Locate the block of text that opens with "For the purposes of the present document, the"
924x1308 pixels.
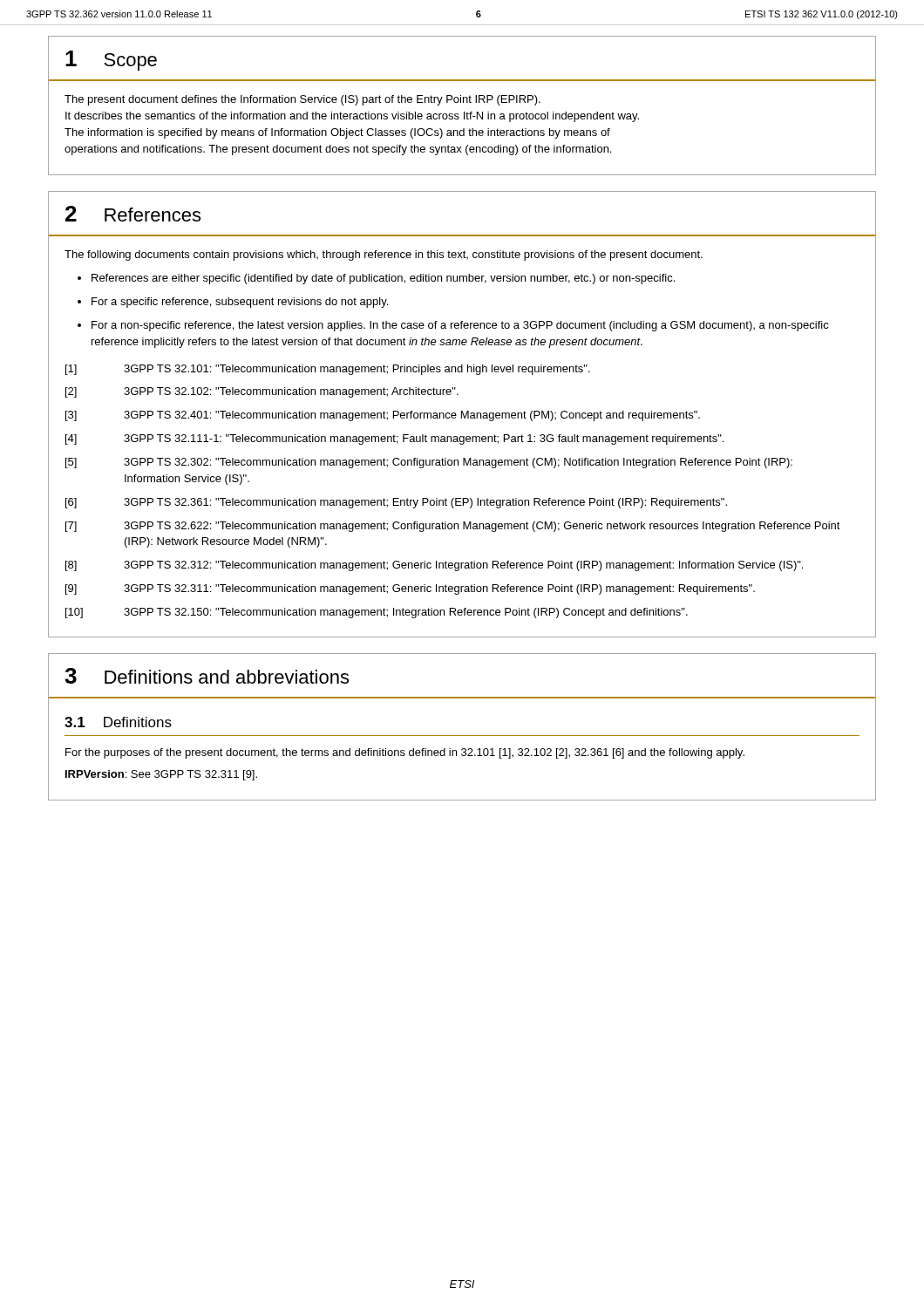(462, 763)
